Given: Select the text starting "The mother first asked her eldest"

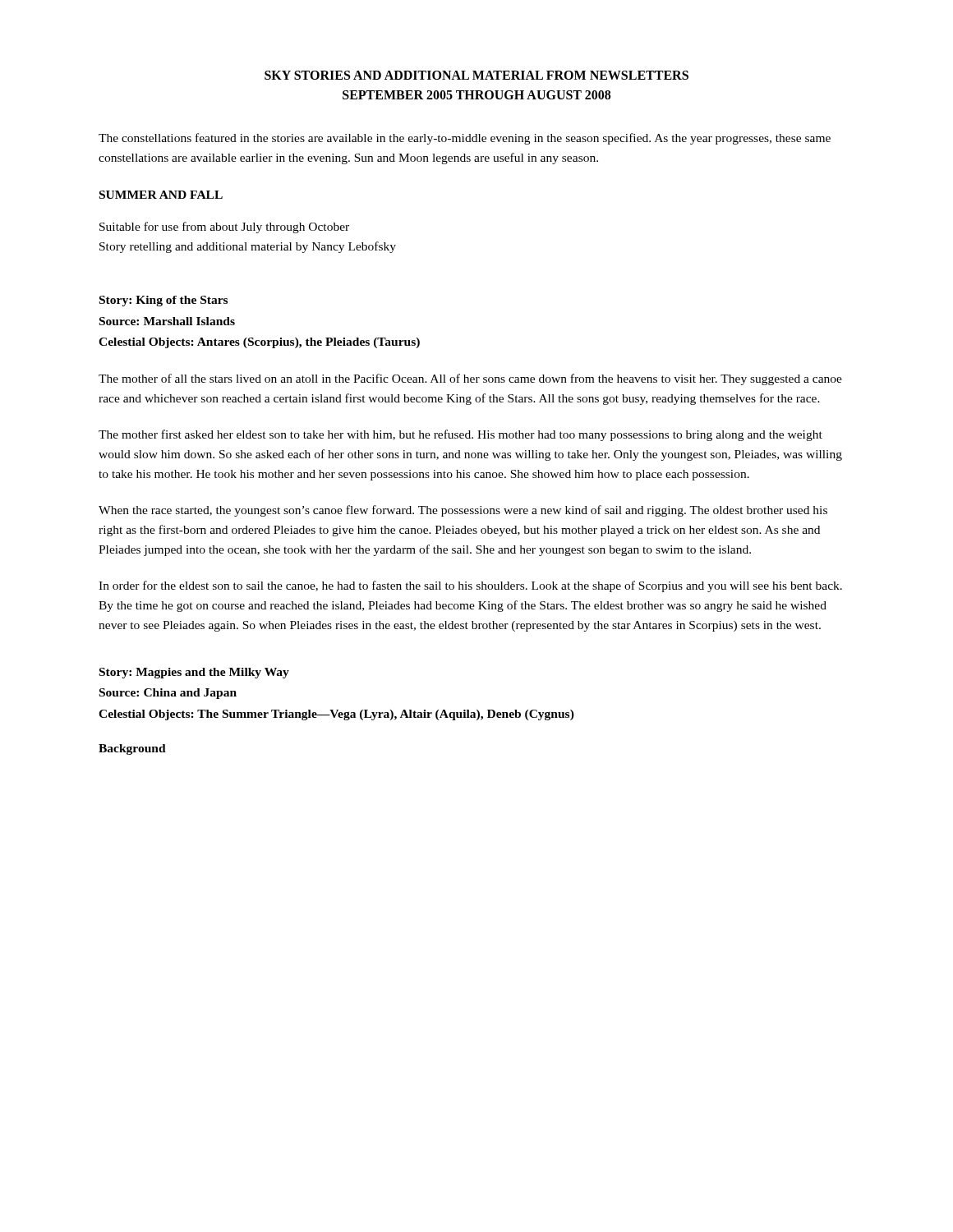Looking at the screenshot, I should tap(470, 454).
